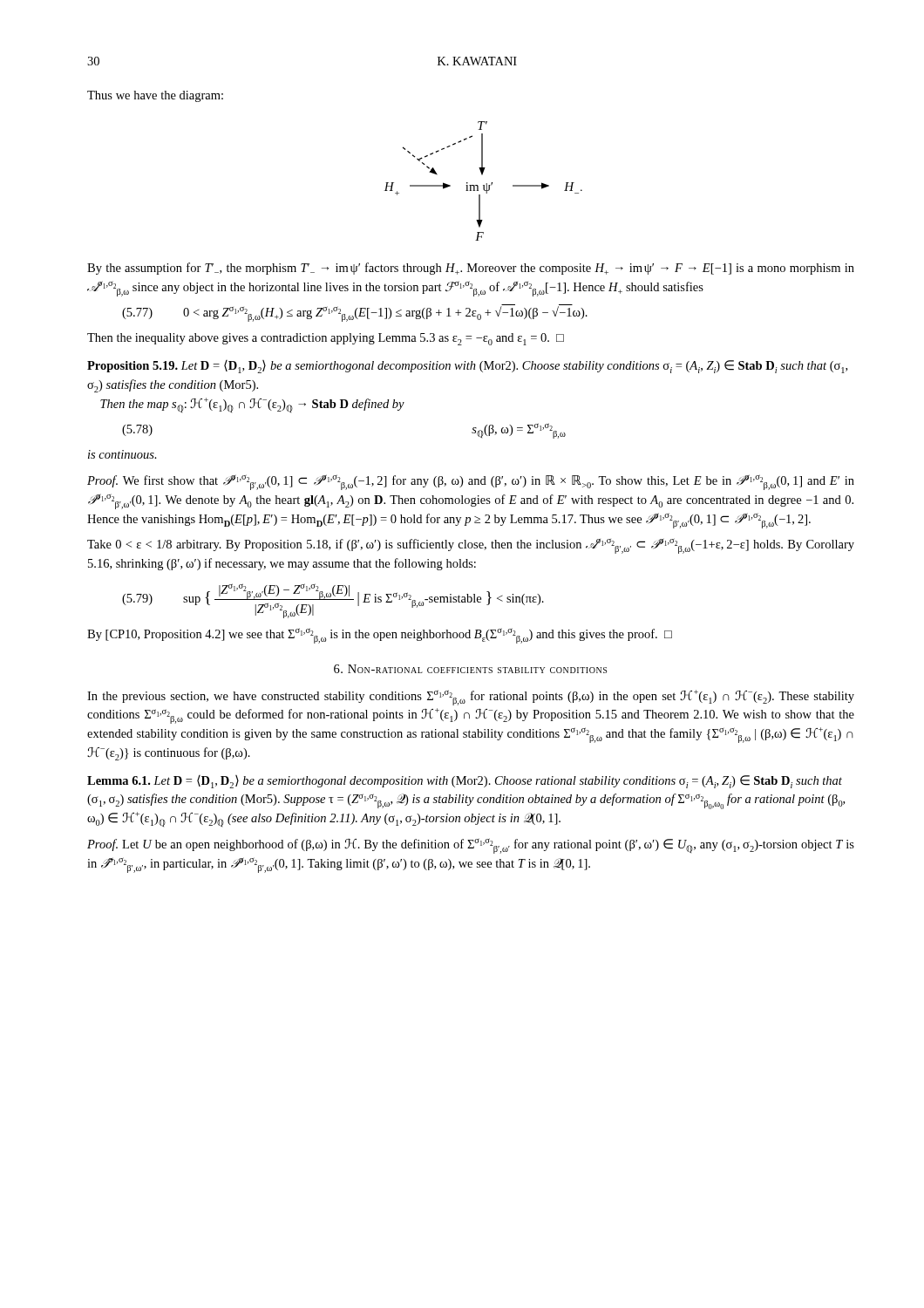Click the passage that begins "Then the inequality above"
The height and width of the screenshot is (1308, 924).
click(x=325, y=339)
